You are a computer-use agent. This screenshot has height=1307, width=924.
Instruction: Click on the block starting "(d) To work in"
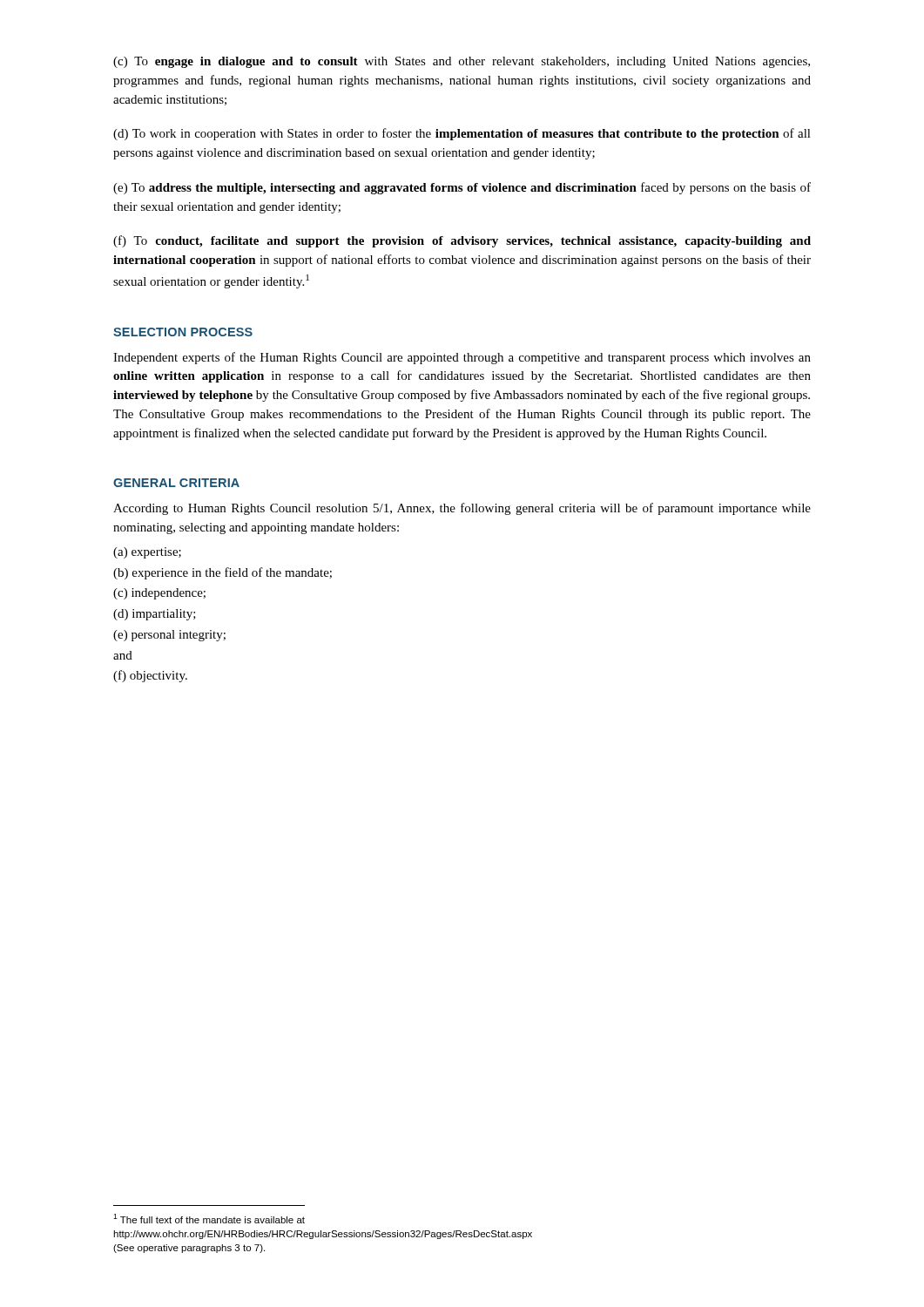click(x=462, y=143)
